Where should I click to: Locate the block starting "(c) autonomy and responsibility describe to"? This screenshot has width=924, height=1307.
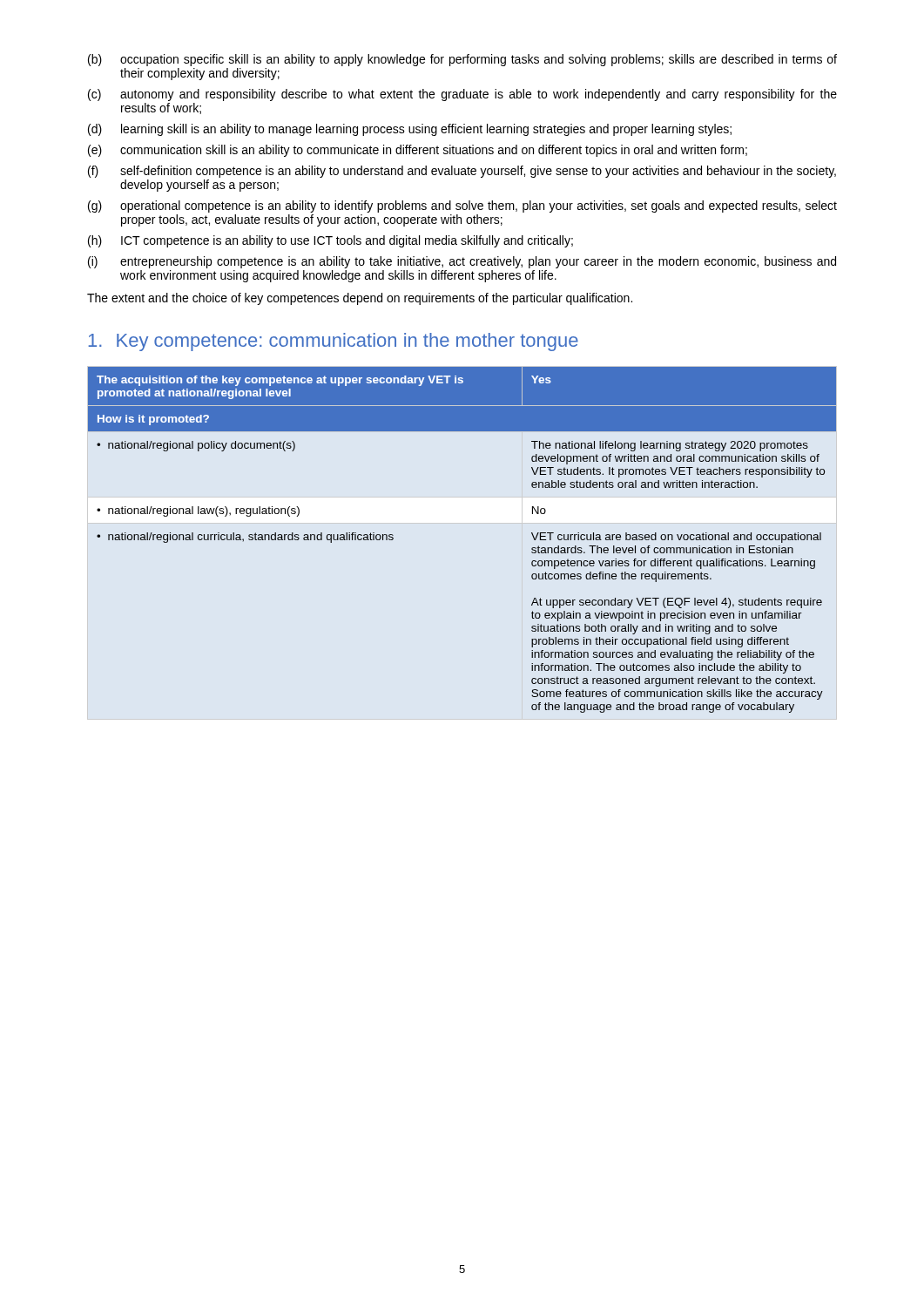(462, 101)
